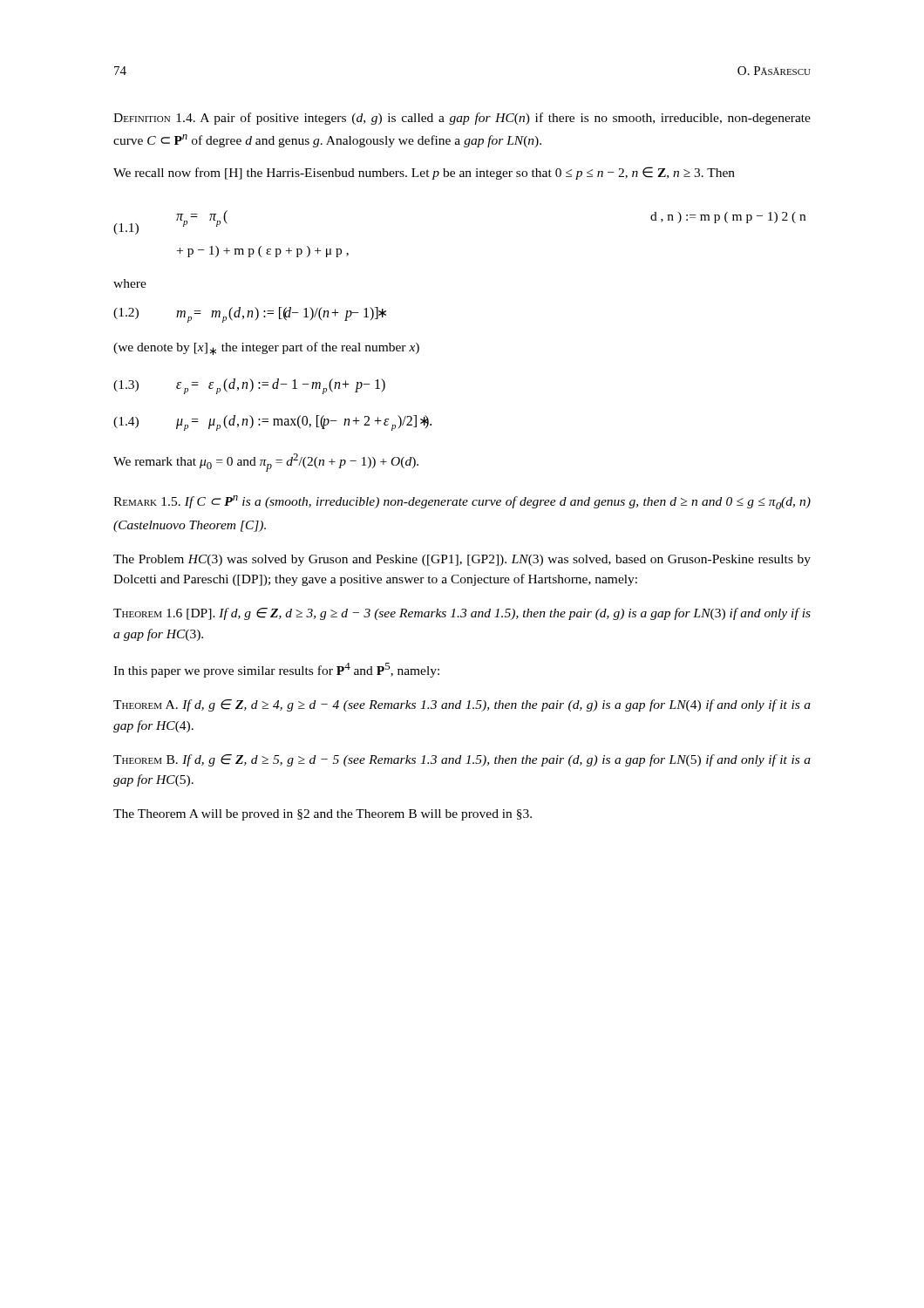Select the text block starting "Theorem 1.6 [DP]. If d, g ∈ Z,"
924x1308 pixels.
462,623
